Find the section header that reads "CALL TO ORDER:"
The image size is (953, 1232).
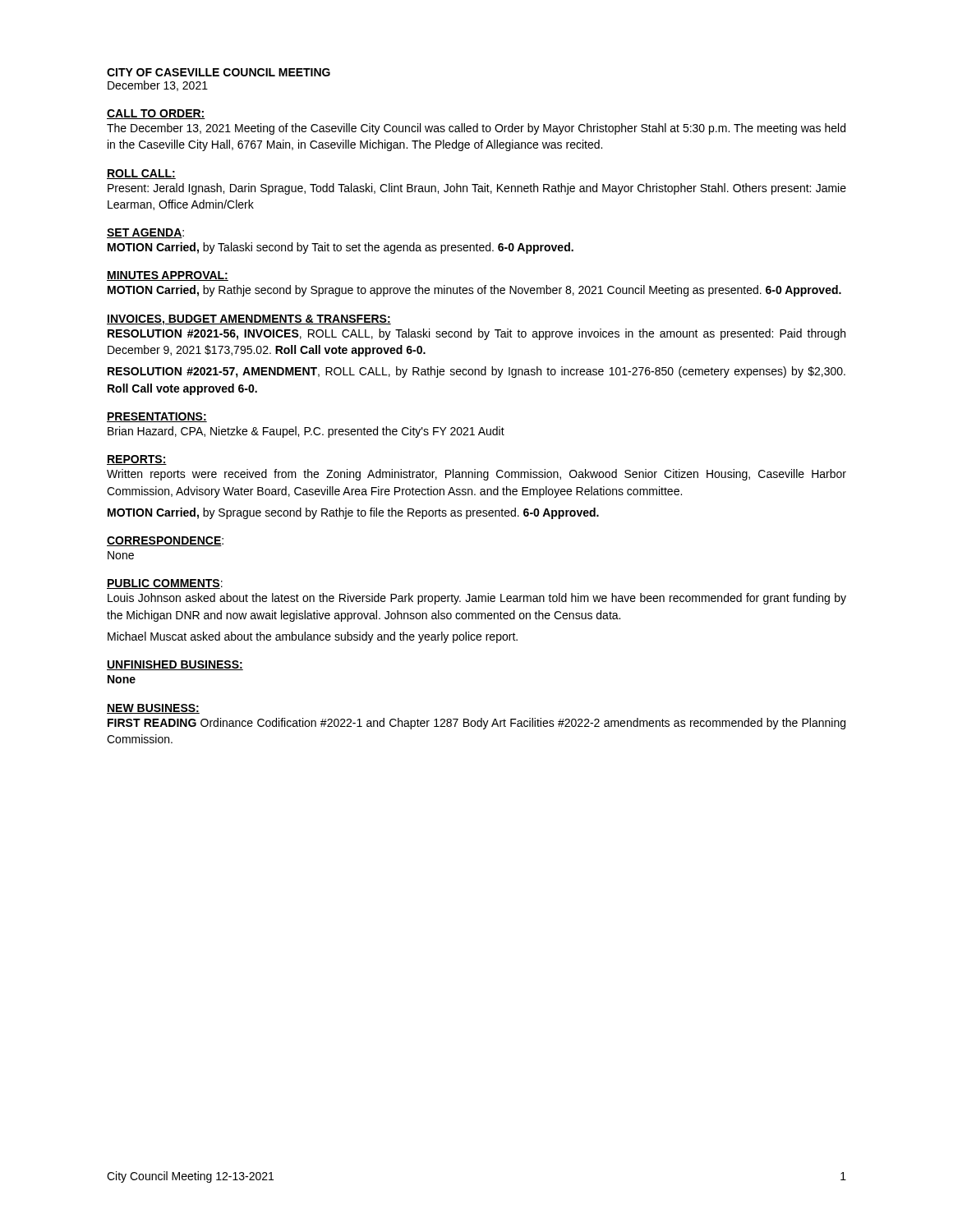click(156, 113)
